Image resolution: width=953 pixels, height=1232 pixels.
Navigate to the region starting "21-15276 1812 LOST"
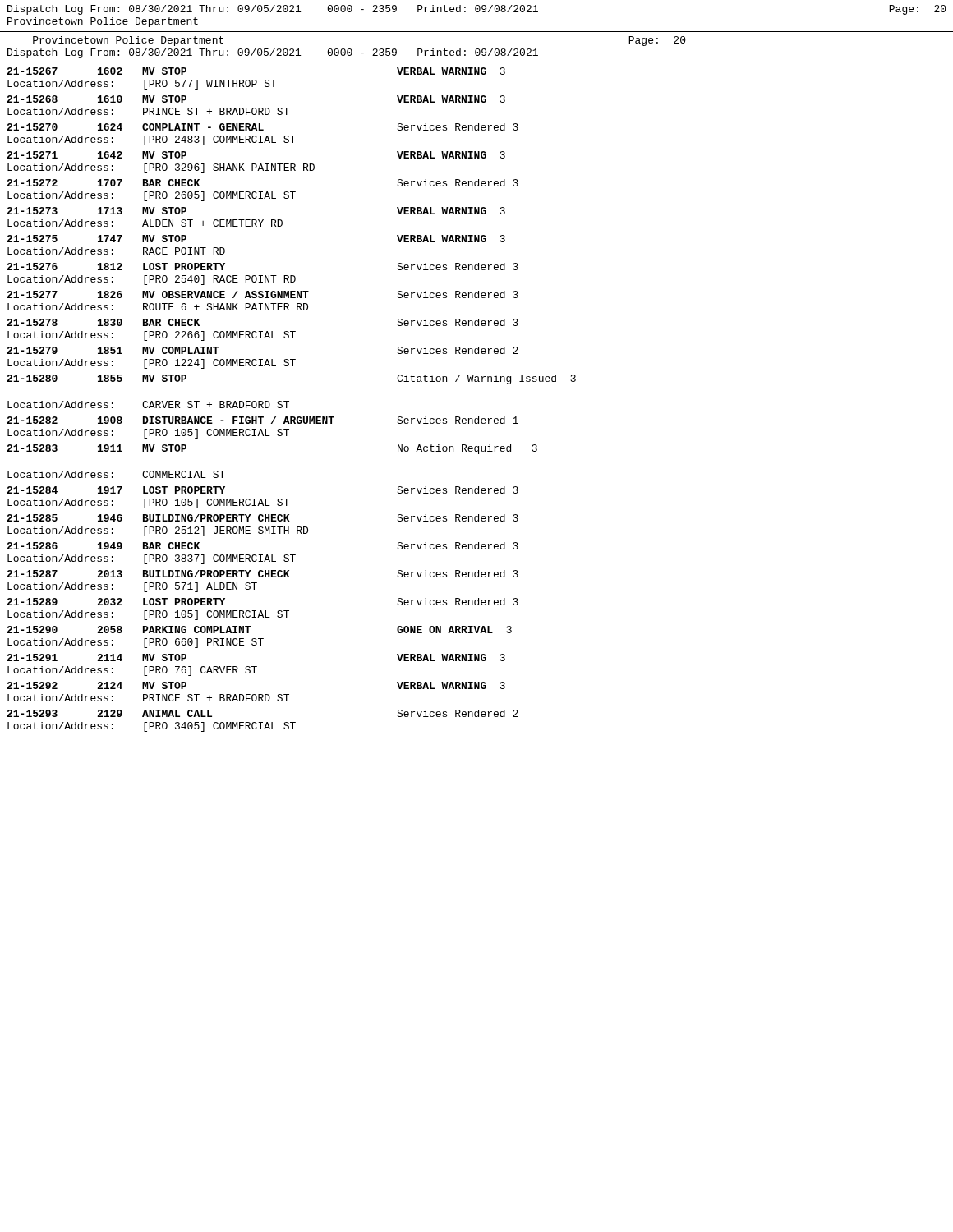476,274
